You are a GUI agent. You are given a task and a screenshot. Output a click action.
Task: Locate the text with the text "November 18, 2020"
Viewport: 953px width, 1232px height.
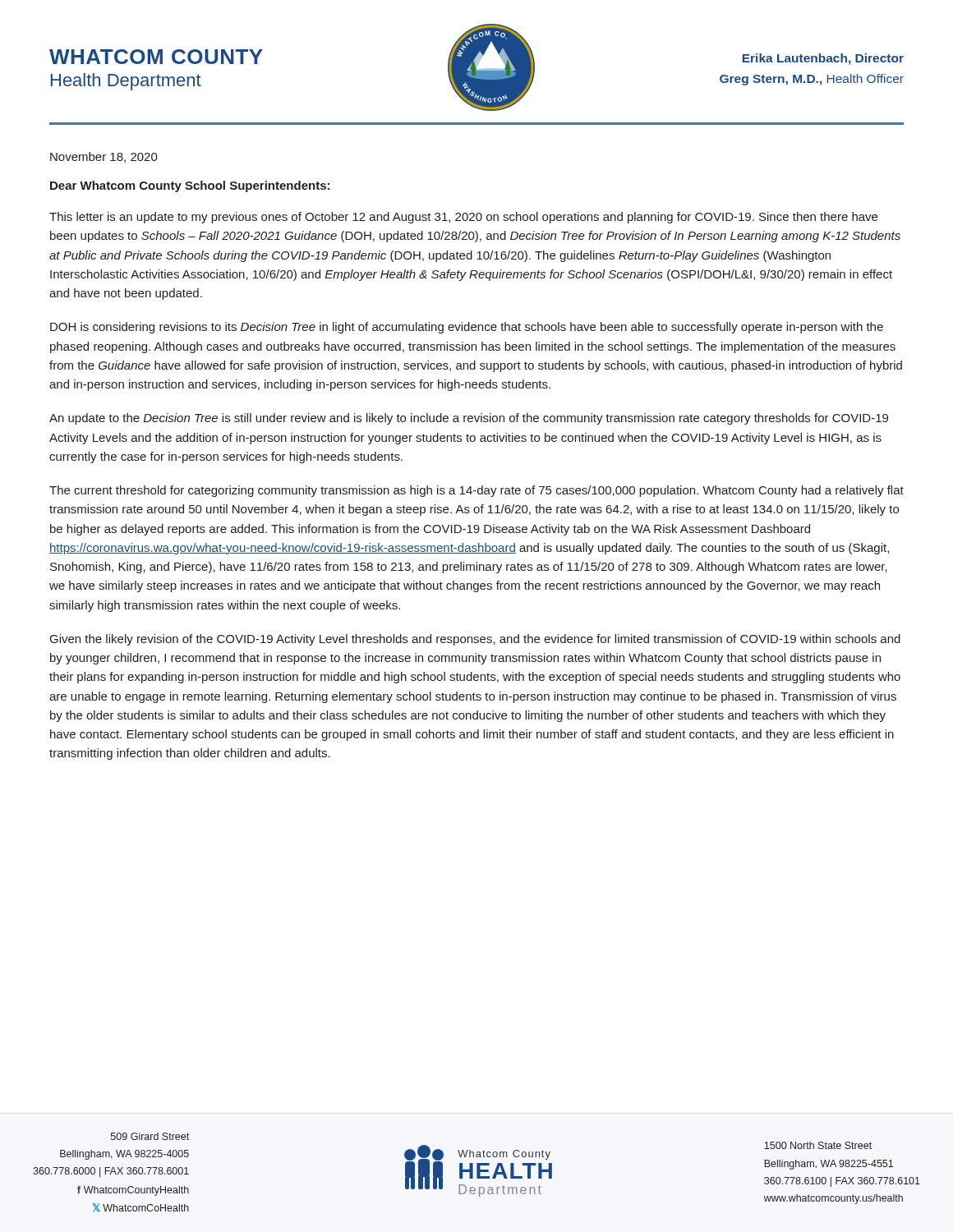(103, 156)
